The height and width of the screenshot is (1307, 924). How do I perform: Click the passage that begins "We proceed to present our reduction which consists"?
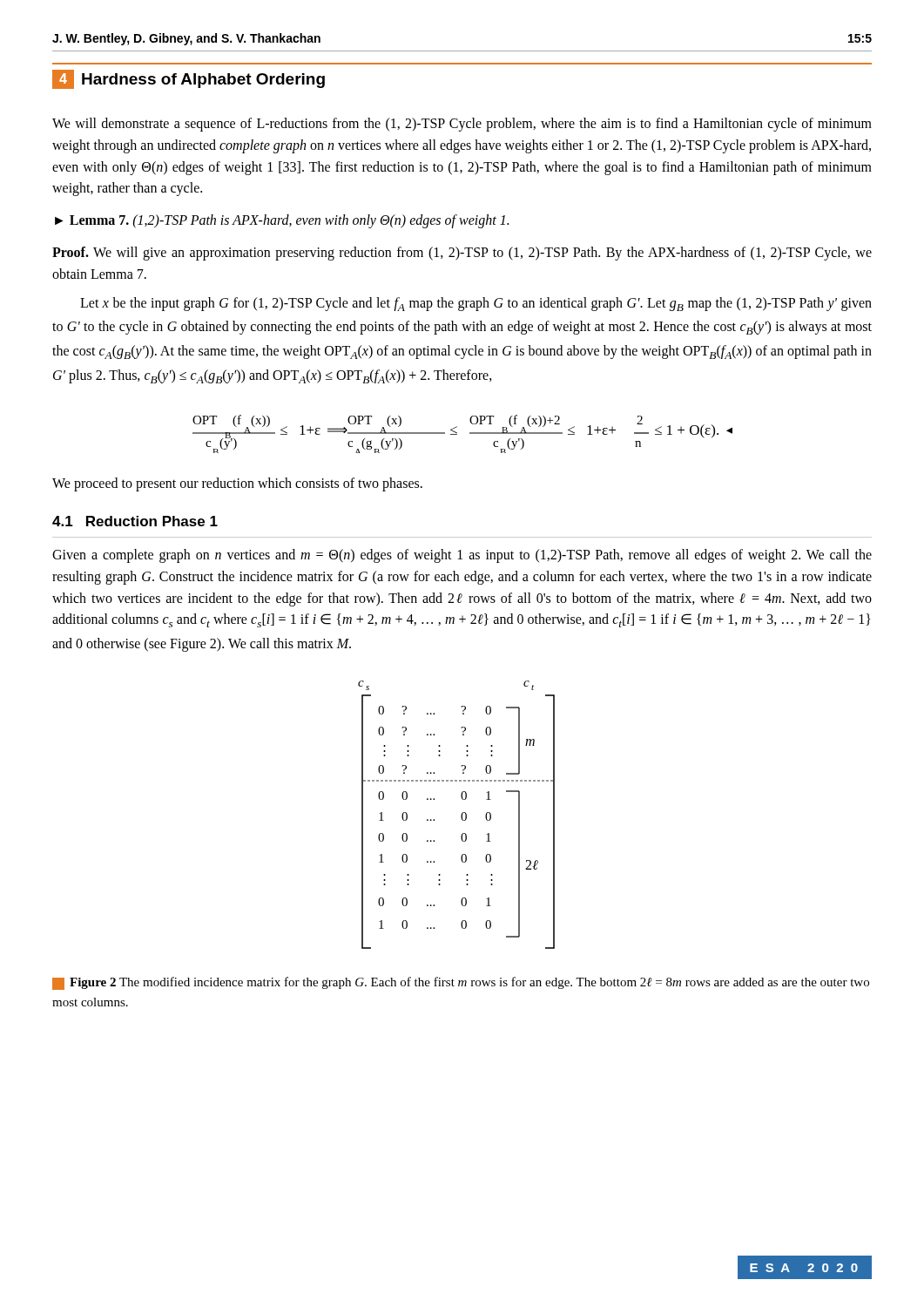237,484
